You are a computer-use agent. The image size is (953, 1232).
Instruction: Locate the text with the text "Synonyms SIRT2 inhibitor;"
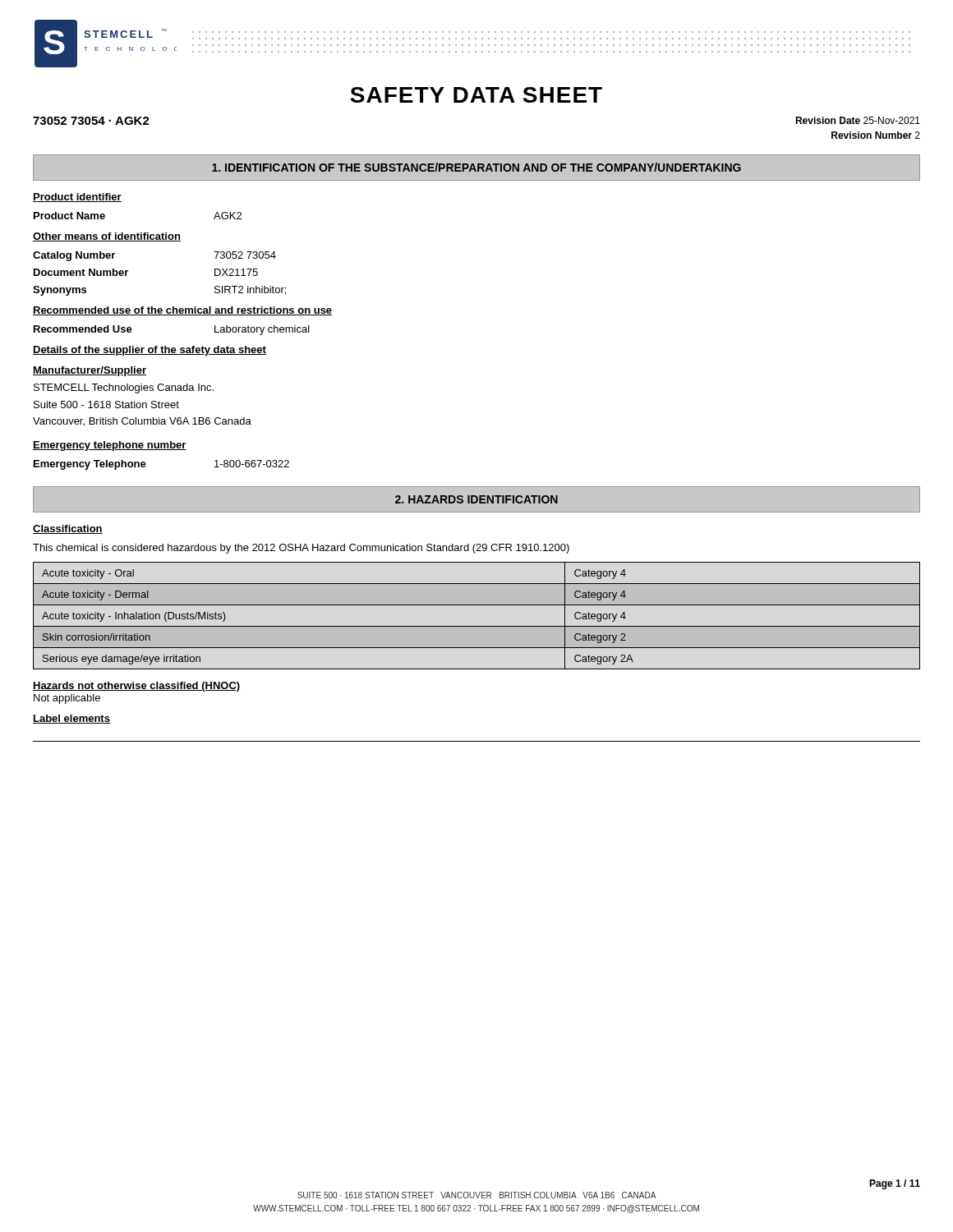pyautogui.click(x=61, y=290)
